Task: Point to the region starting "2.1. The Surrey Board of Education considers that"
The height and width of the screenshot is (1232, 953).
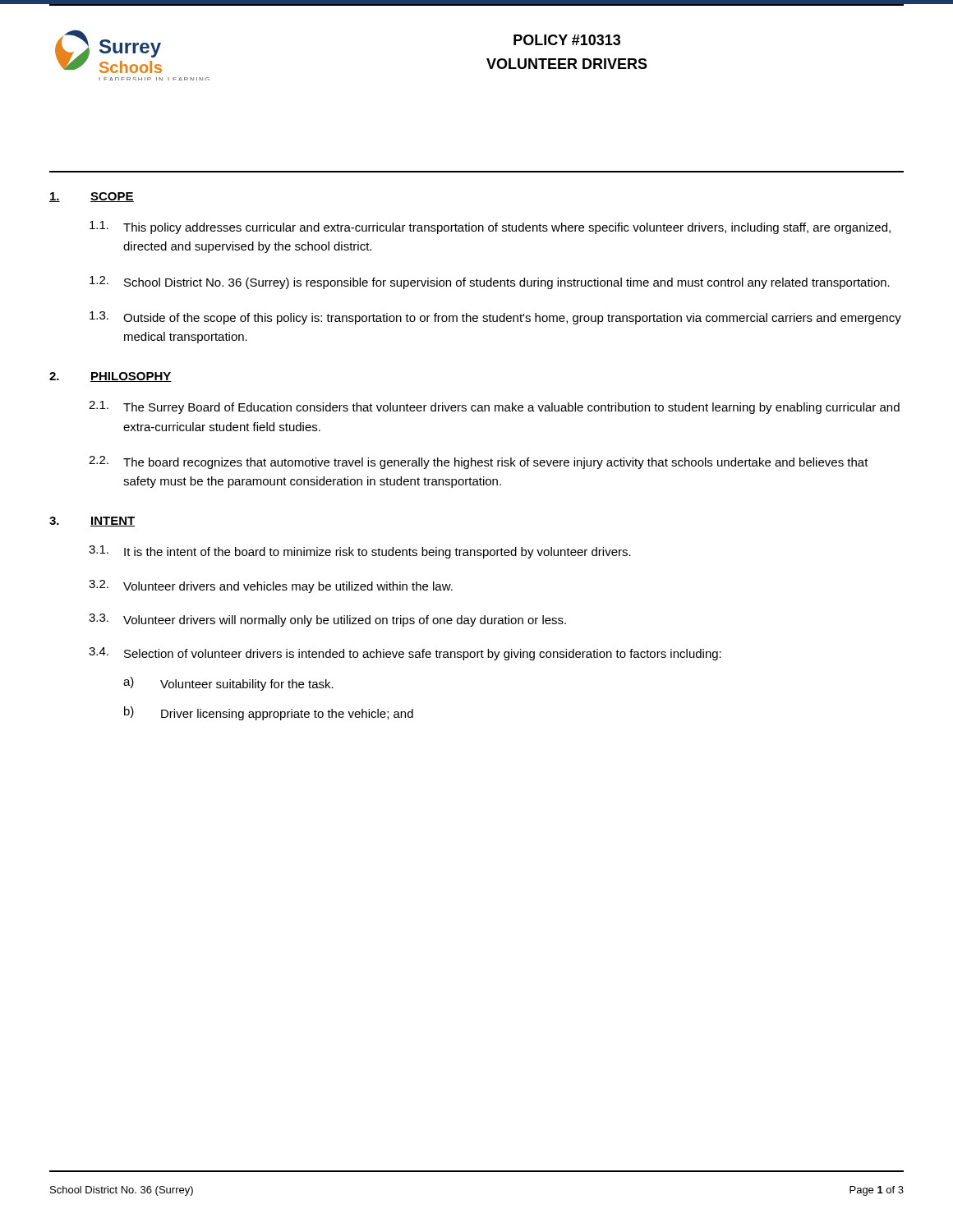Action: 476,417
